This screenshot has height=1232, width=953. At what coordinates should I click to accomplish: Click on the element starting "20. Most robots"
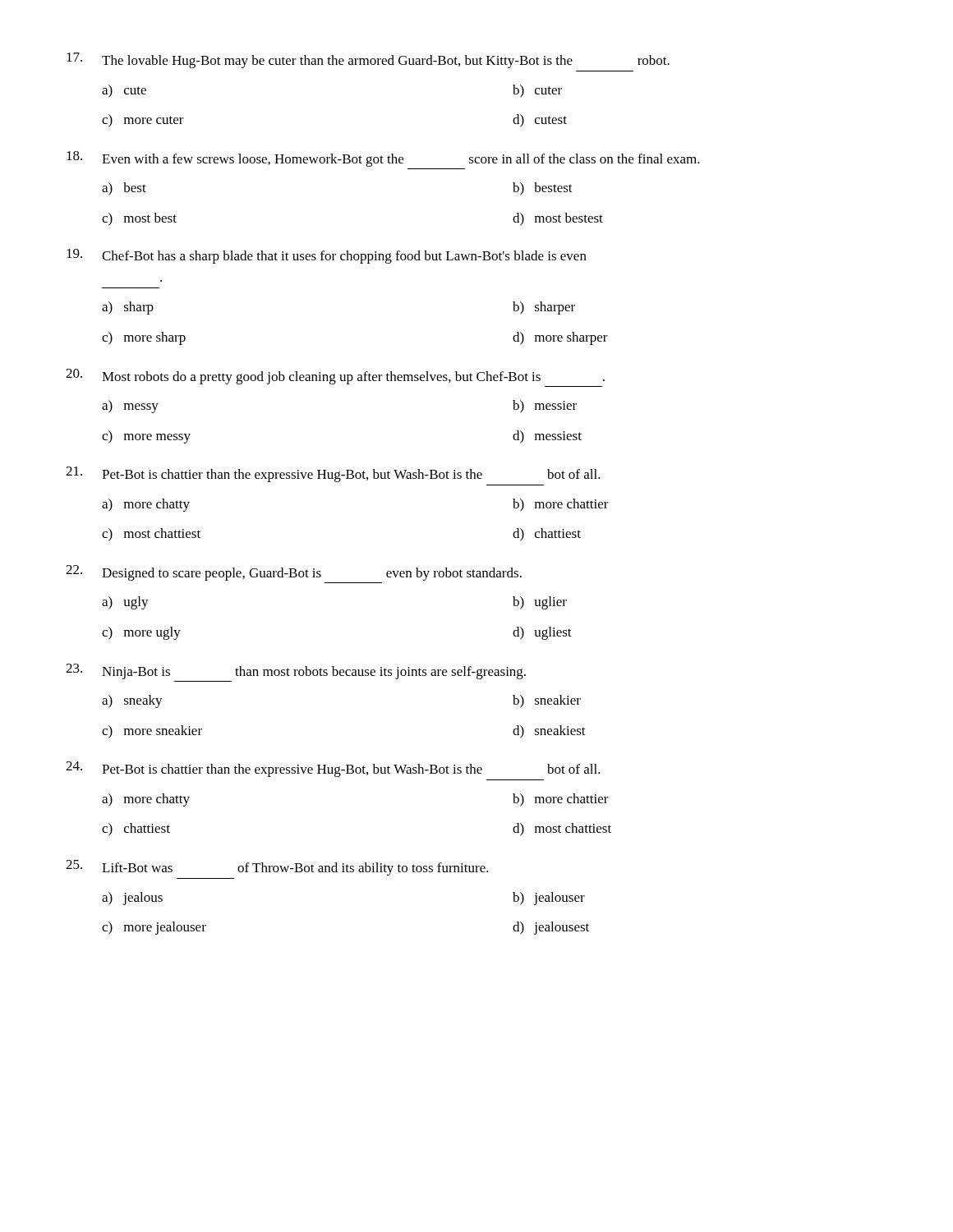pos(476,376)
